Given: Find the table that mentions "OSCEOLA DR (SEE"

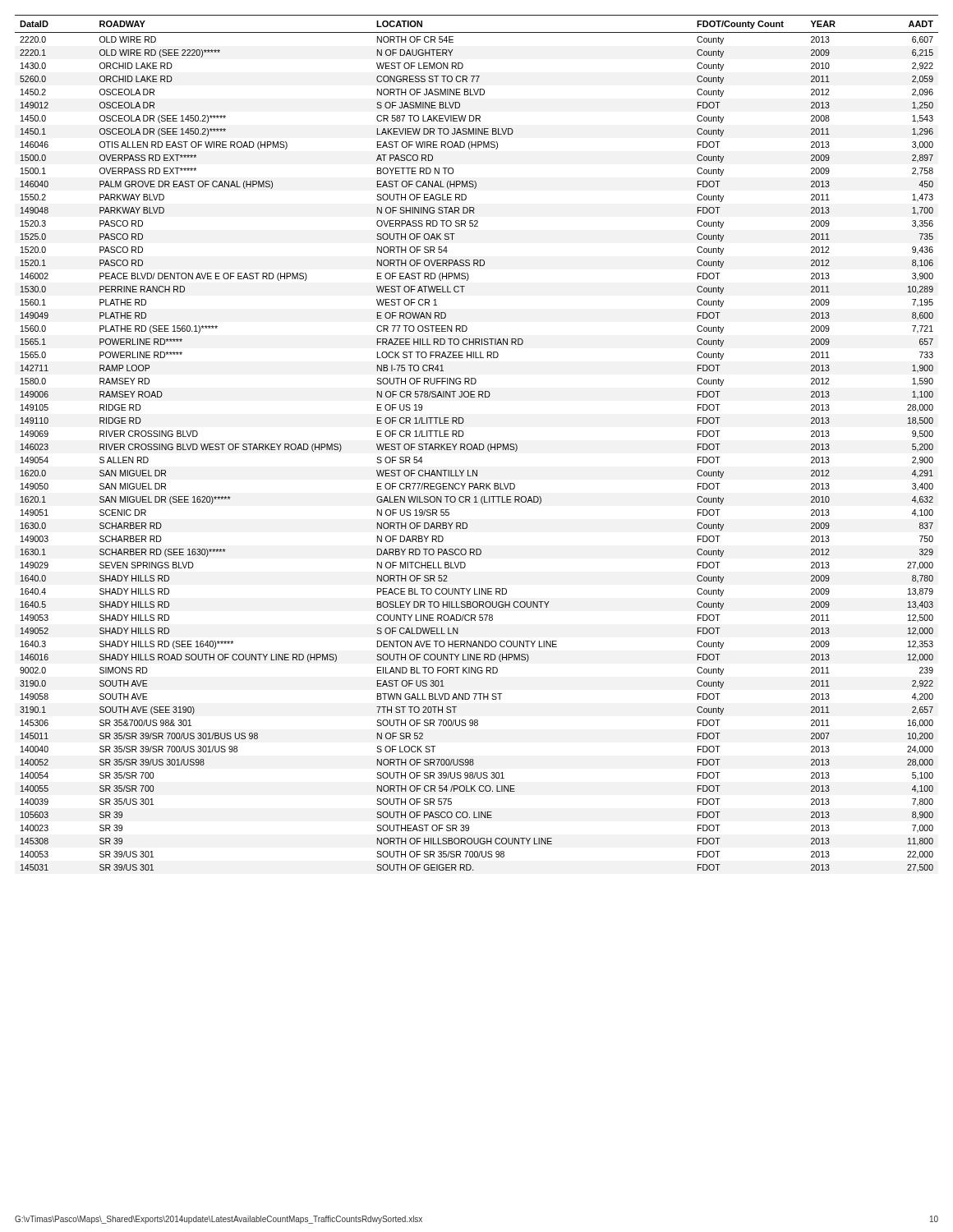Looking at the screenshot, I should tap(476, 444).
